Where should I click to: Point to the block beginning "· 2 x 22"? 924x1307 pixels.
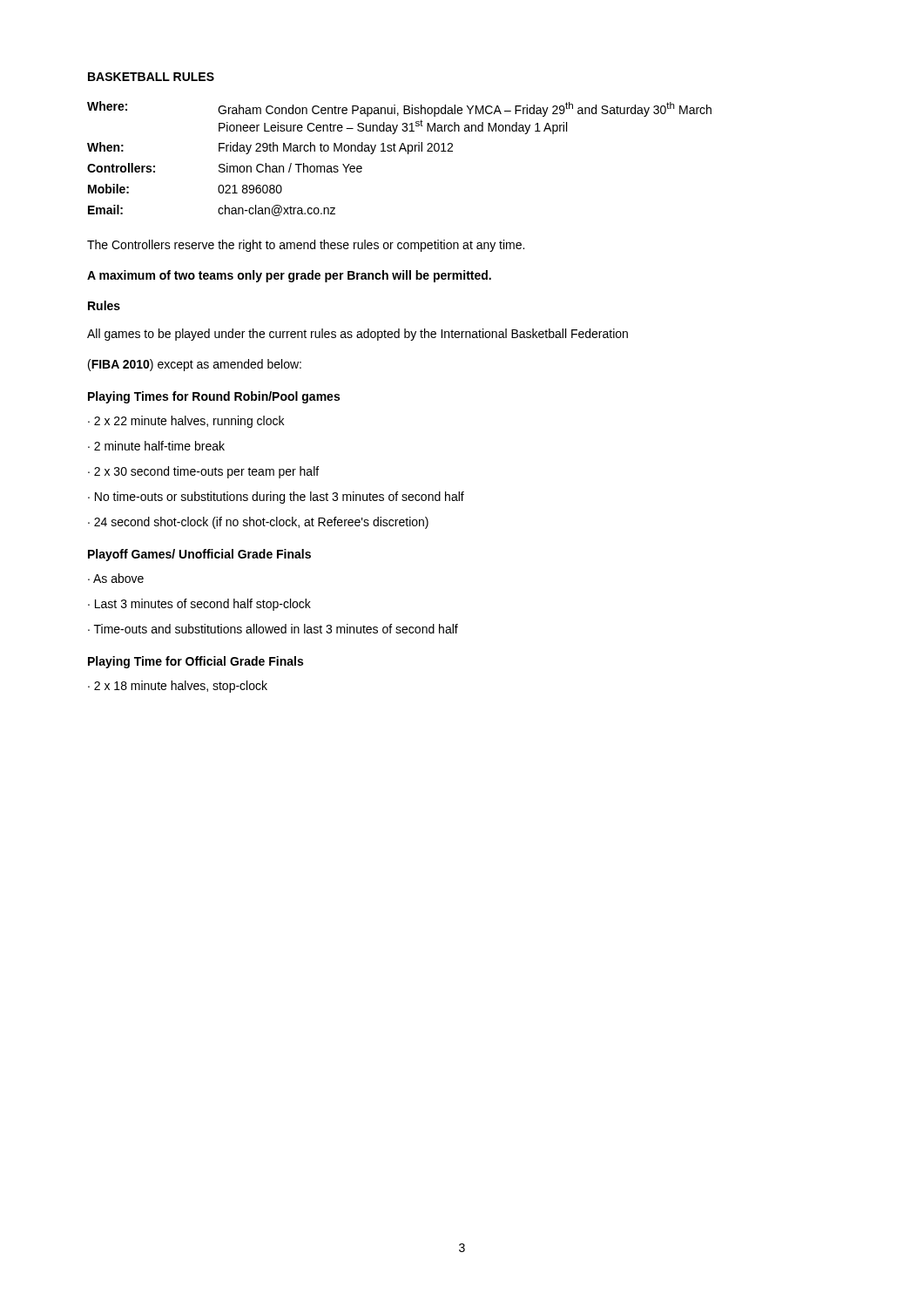(186, 421)
